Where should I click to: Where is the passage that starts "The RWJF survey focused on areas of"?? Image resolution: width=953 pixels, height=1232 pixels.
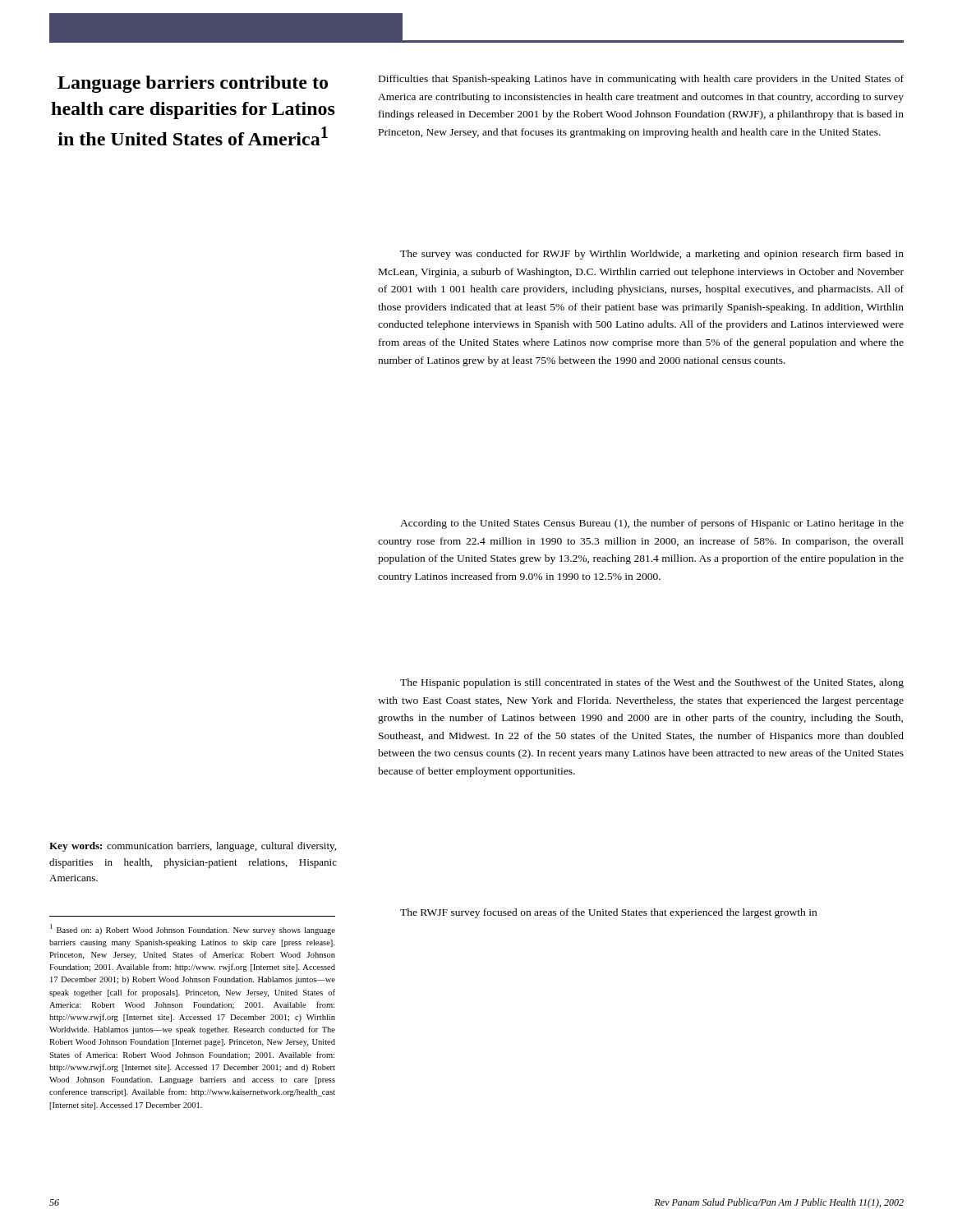click(x=641, y=912)
